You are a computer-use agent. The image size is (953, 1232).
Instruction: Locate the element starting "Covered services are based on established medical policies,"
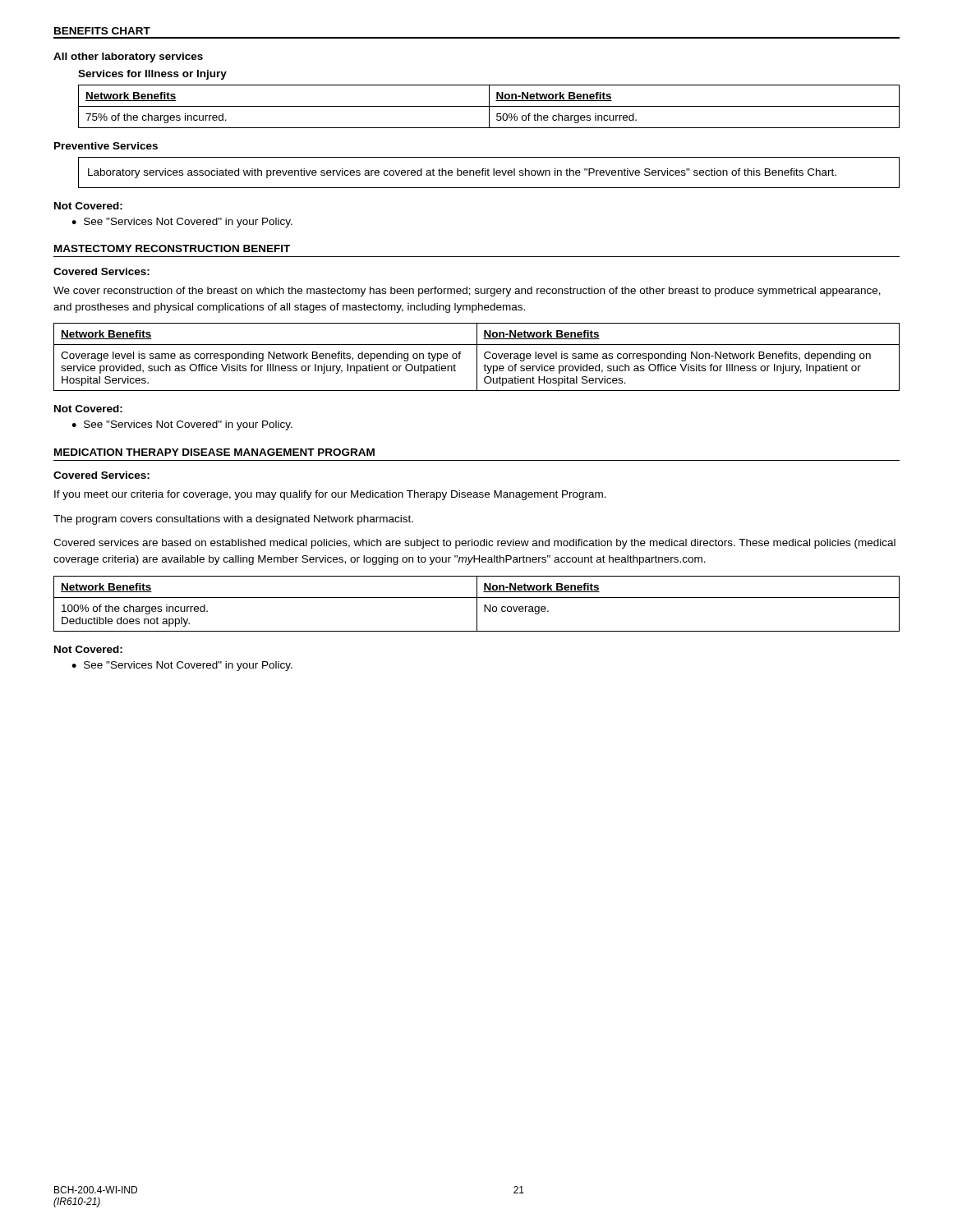click(x=475, y=551)
